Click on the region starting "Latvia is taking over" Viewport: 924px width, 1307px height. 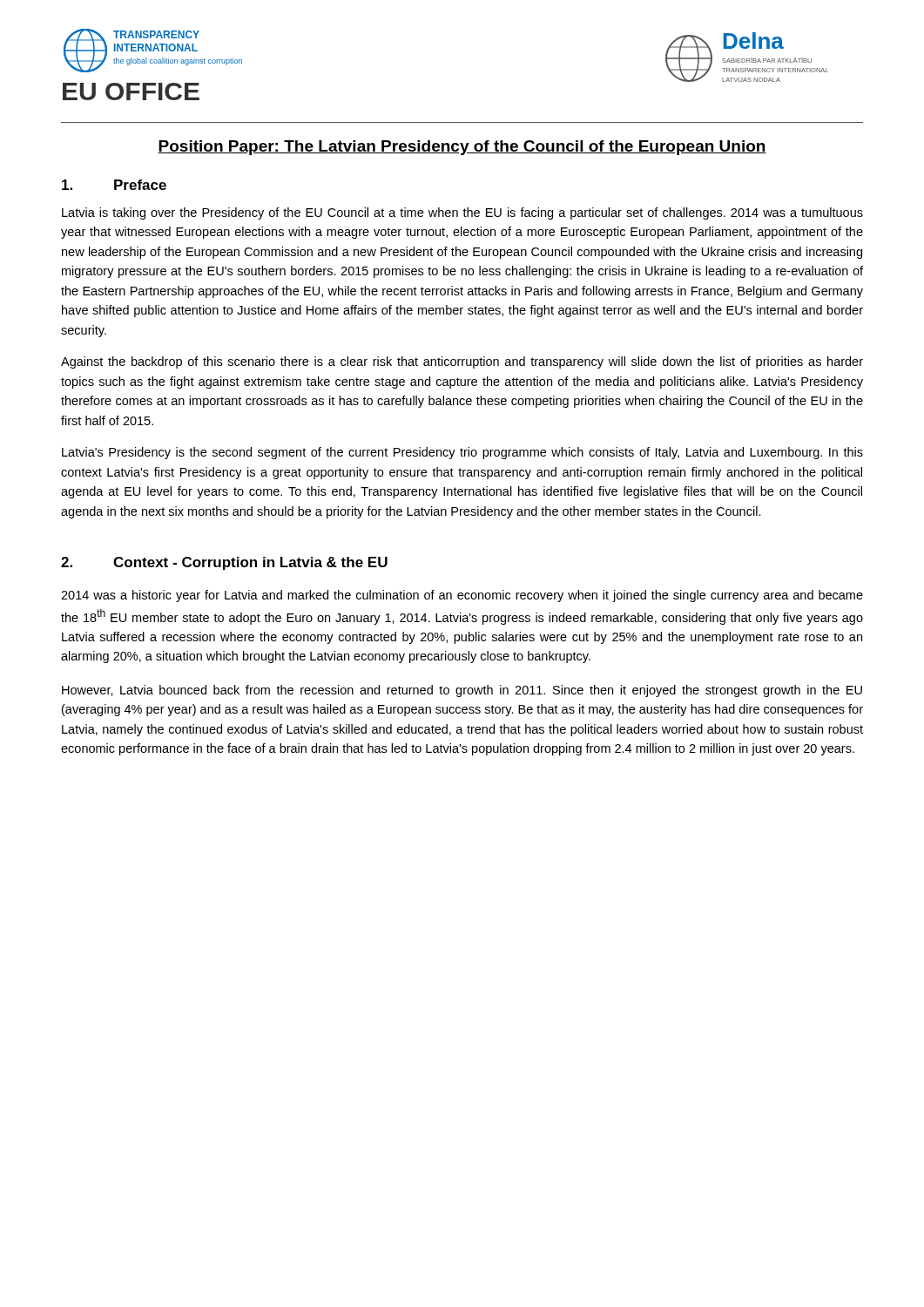pos(462,271)
